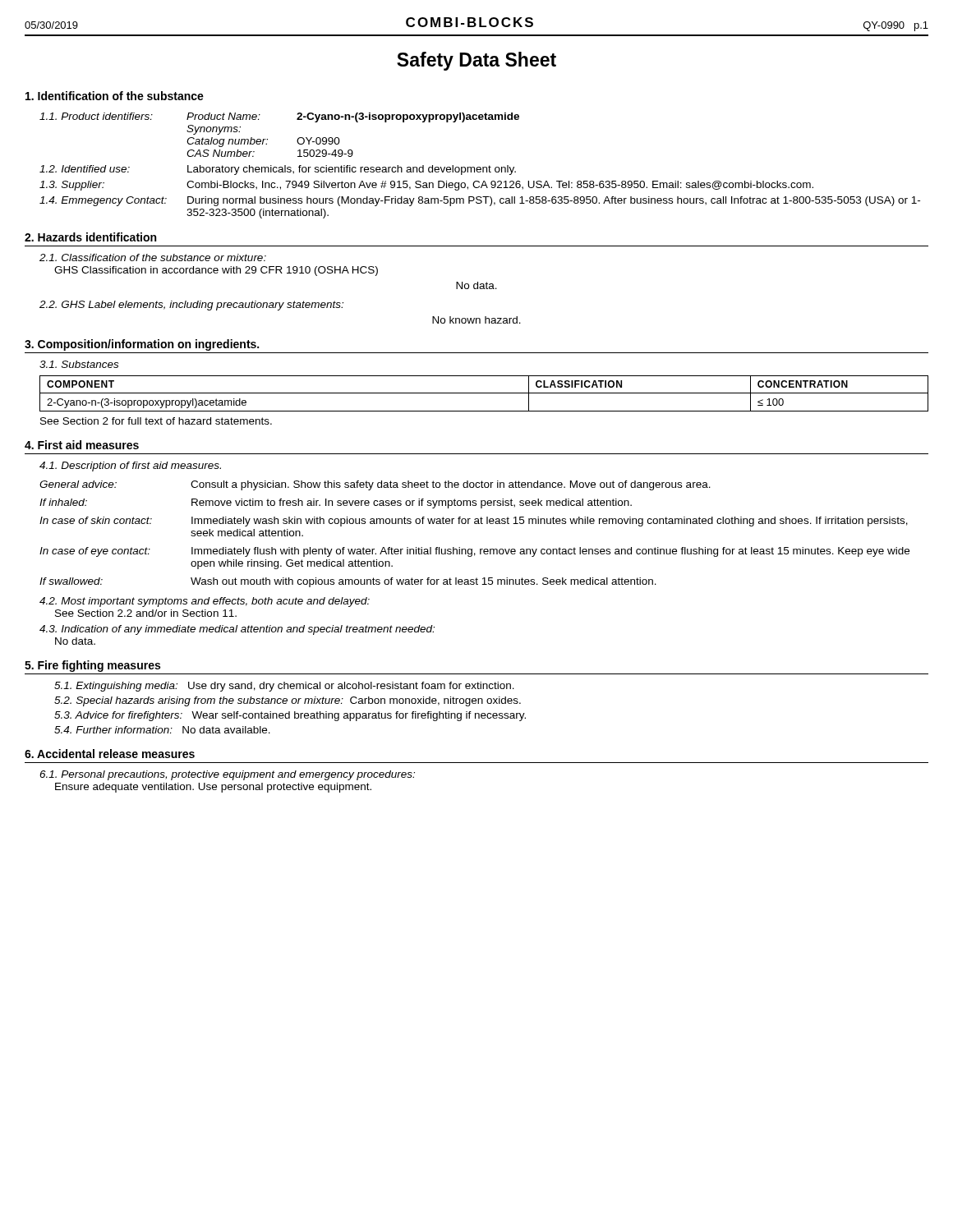Find the section header that reads "5. Fire fighting measures"
This screenshot has height=1232, width=953.
click(x=93, y=665)
